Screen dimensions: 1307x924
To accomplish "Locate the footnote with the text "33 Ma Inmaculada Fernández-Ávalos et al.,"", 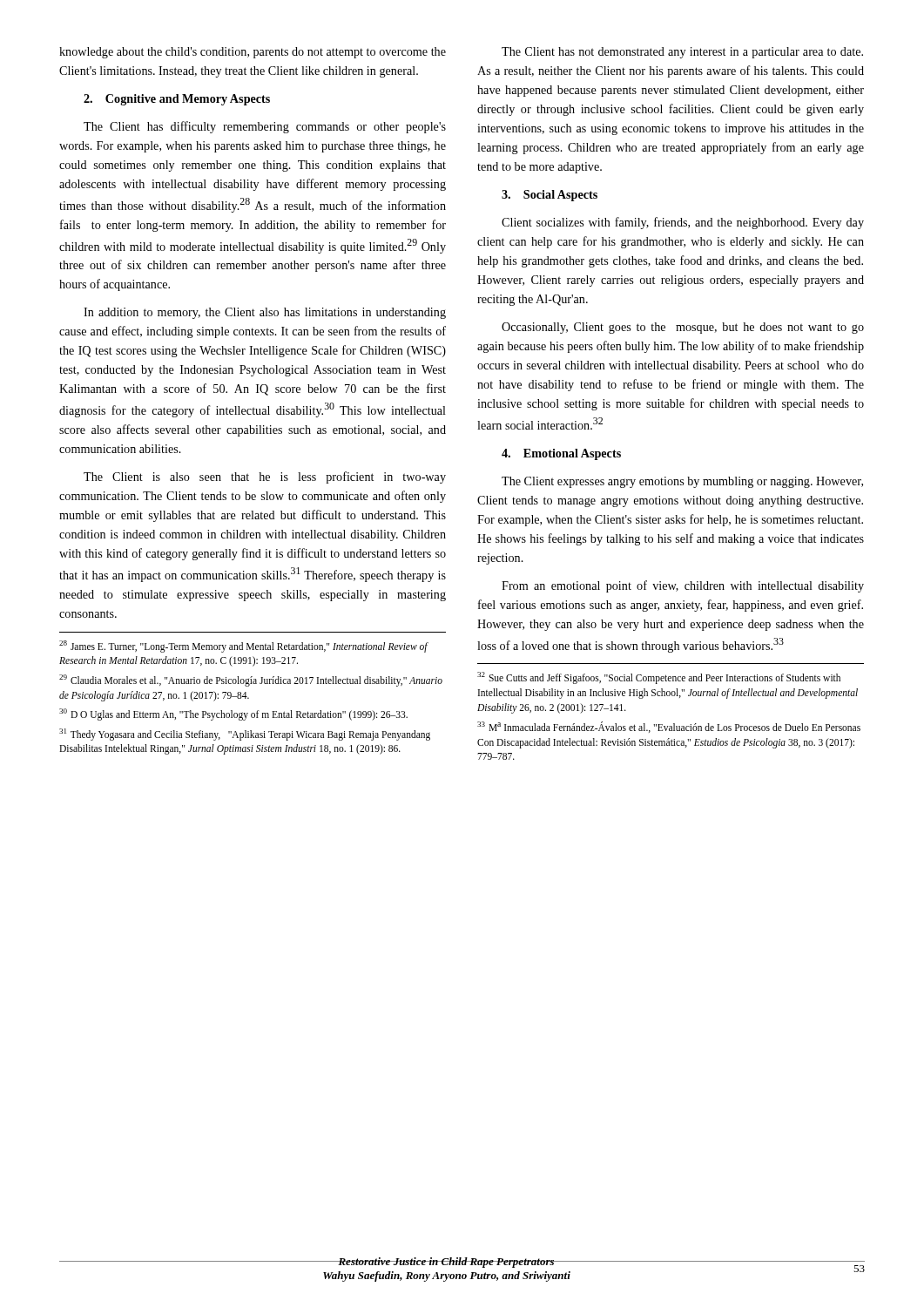I will tap(671, 741).
